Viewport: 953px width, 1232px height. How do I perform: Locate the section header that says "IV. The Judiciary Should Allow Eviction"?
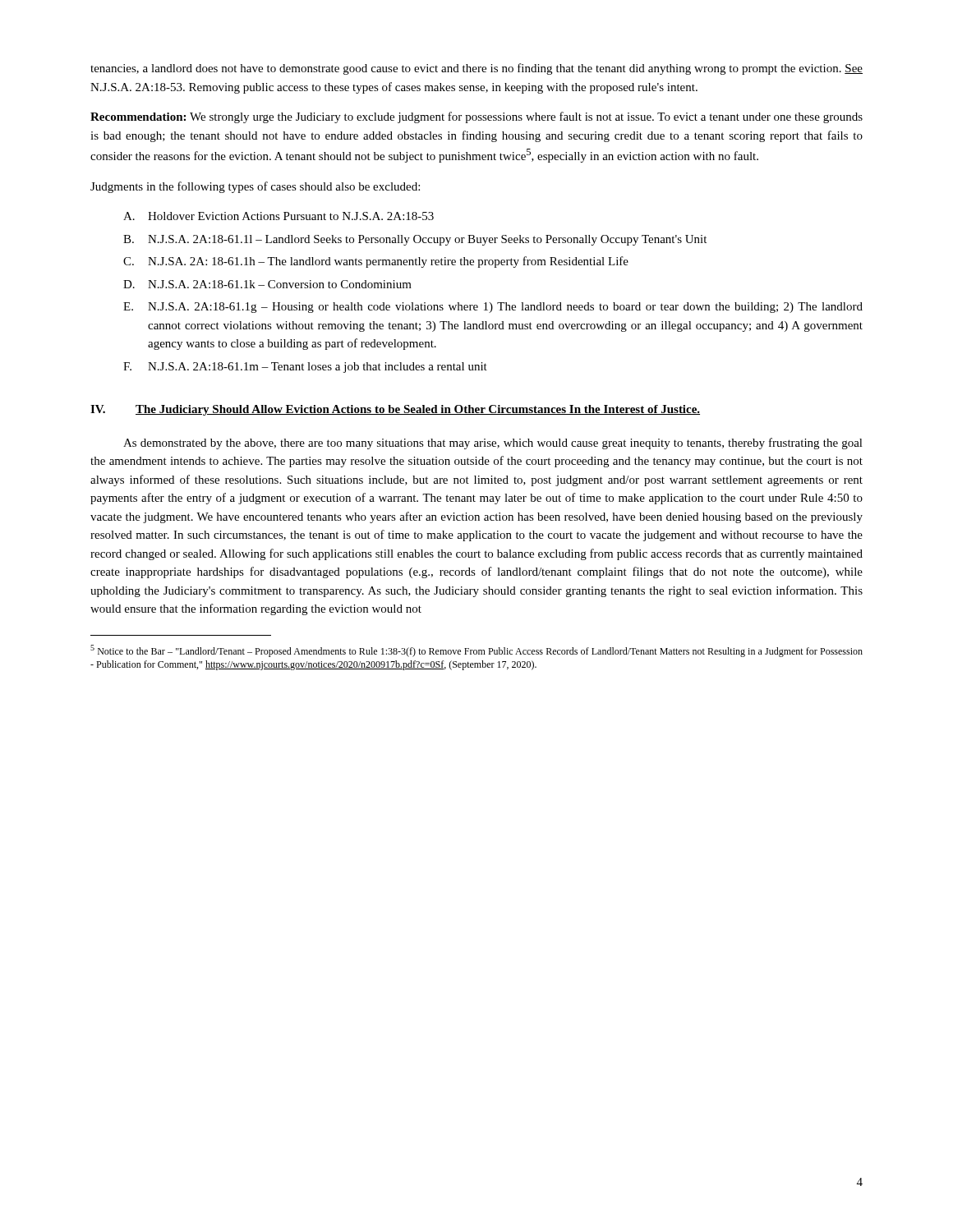tap(476, 409)
